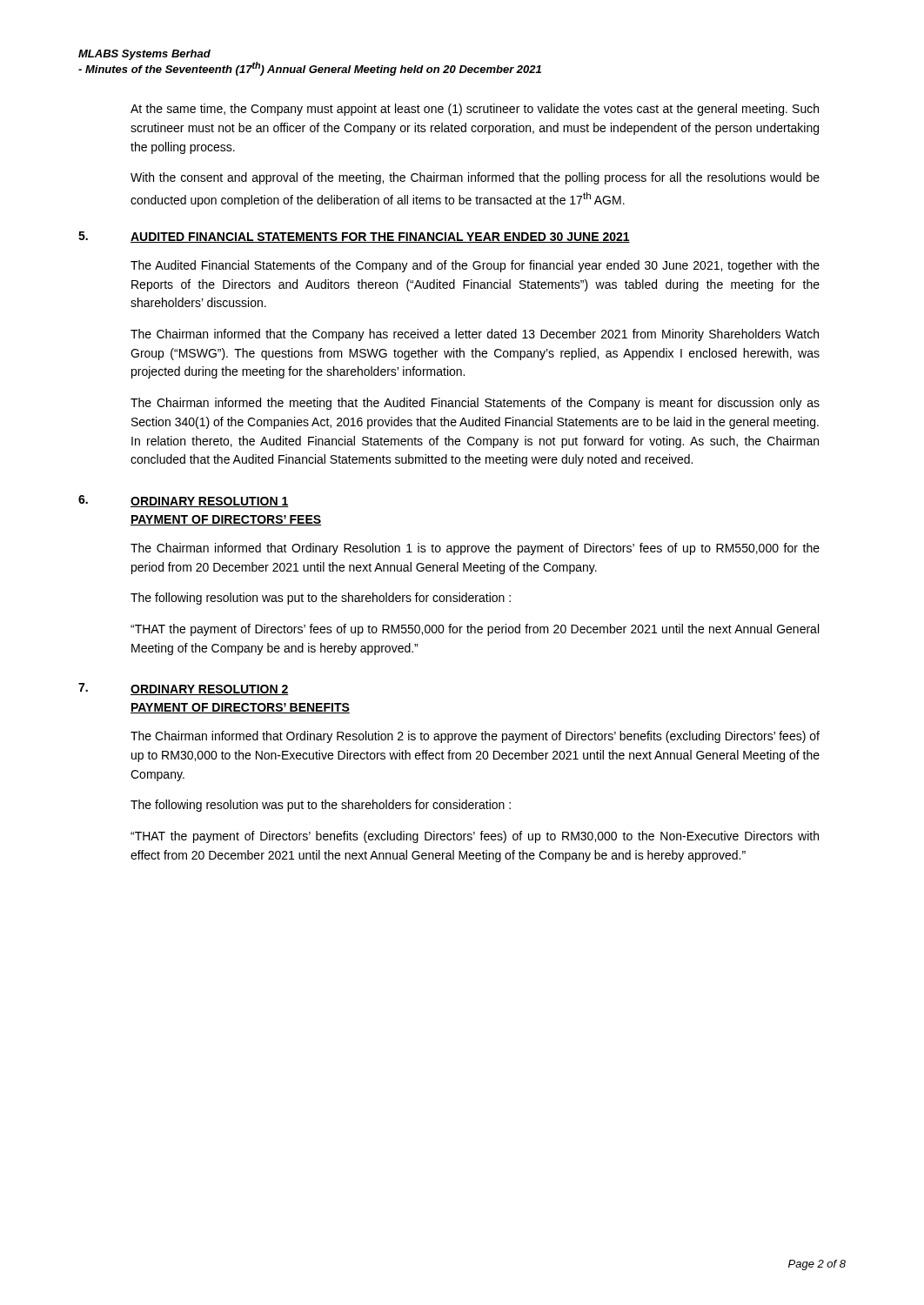924x1305 pixels.
Task: Select the text block containing "With the consent and approval of the meeting,"
Action: tap(475, 189)
